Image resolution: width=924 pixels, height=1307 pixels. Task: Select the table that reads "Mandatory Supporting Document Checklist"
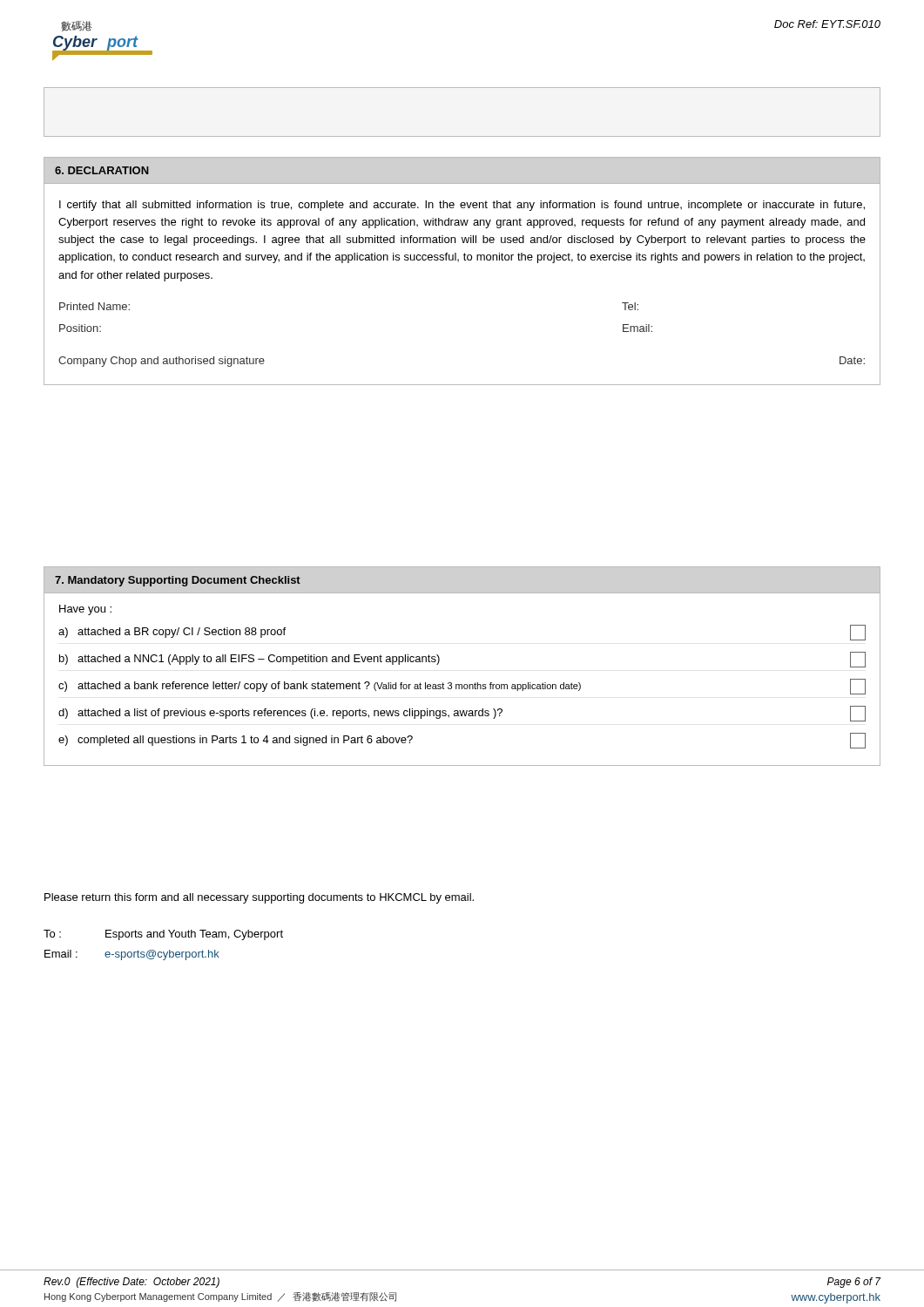[x=462, y=666]
